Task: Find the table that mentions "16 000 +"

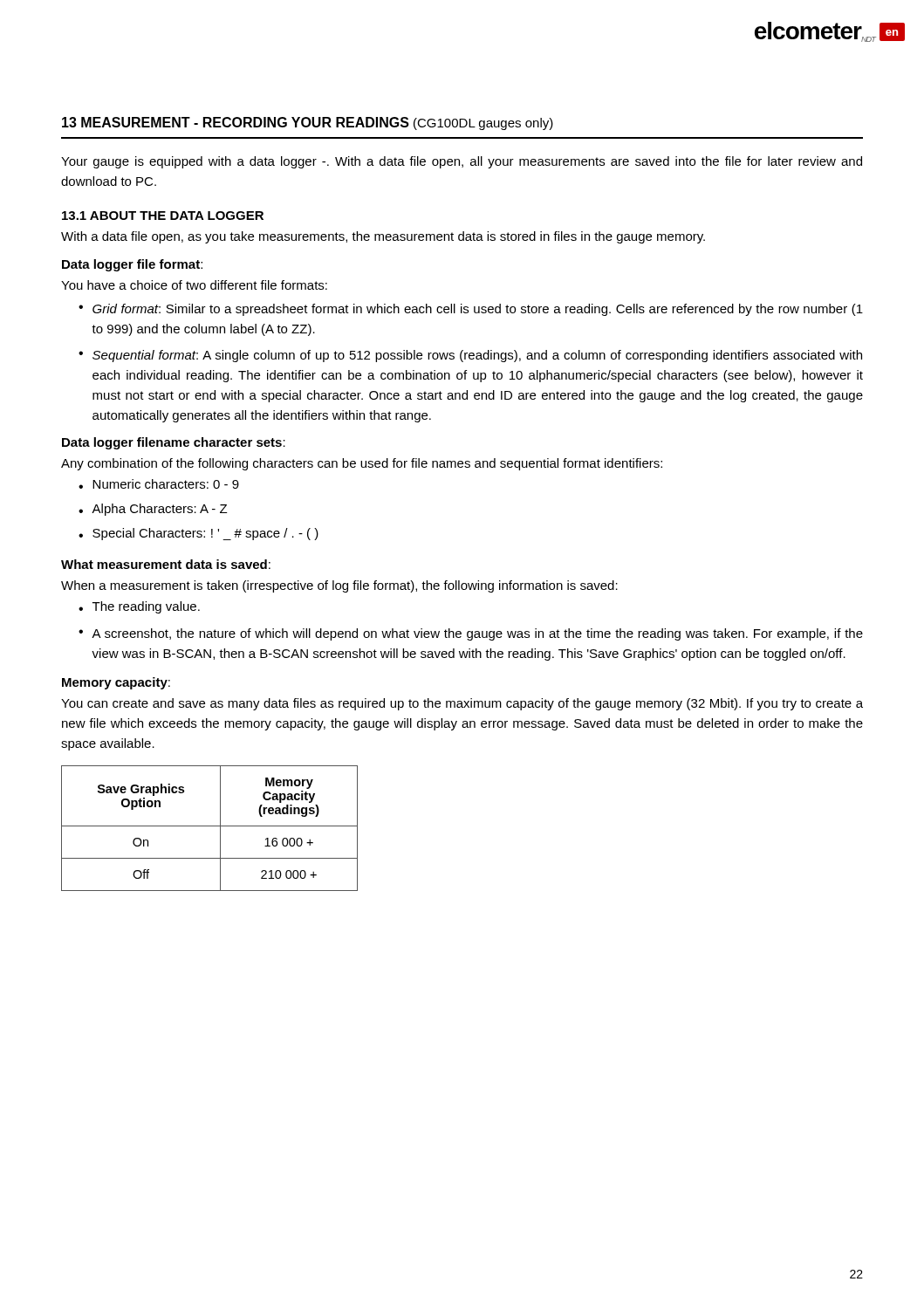Action: coord(462,828)
